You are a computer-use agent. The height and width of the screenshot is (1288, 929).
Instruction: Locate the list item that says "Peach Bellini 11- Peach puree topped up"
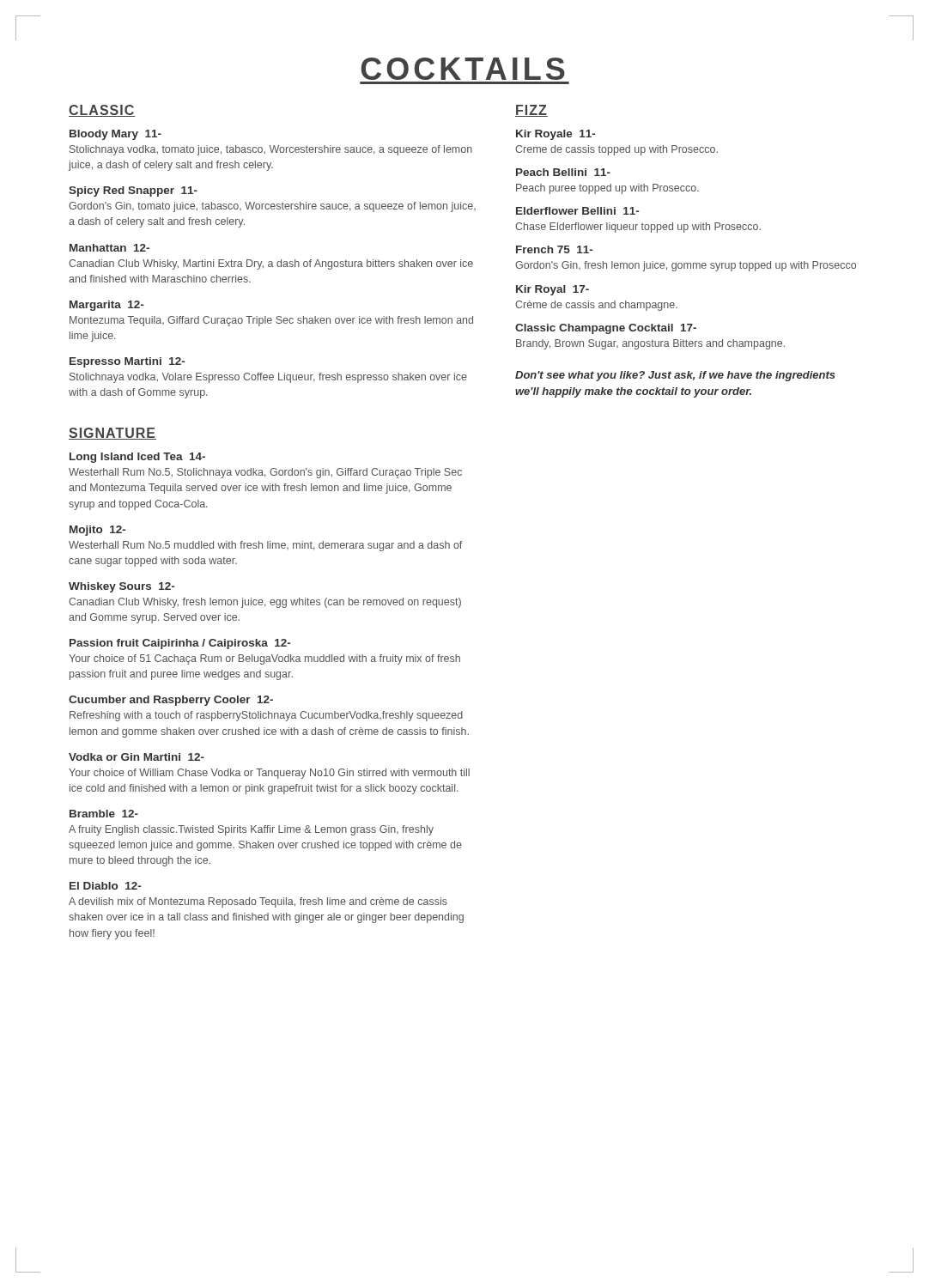pos(688,181)
